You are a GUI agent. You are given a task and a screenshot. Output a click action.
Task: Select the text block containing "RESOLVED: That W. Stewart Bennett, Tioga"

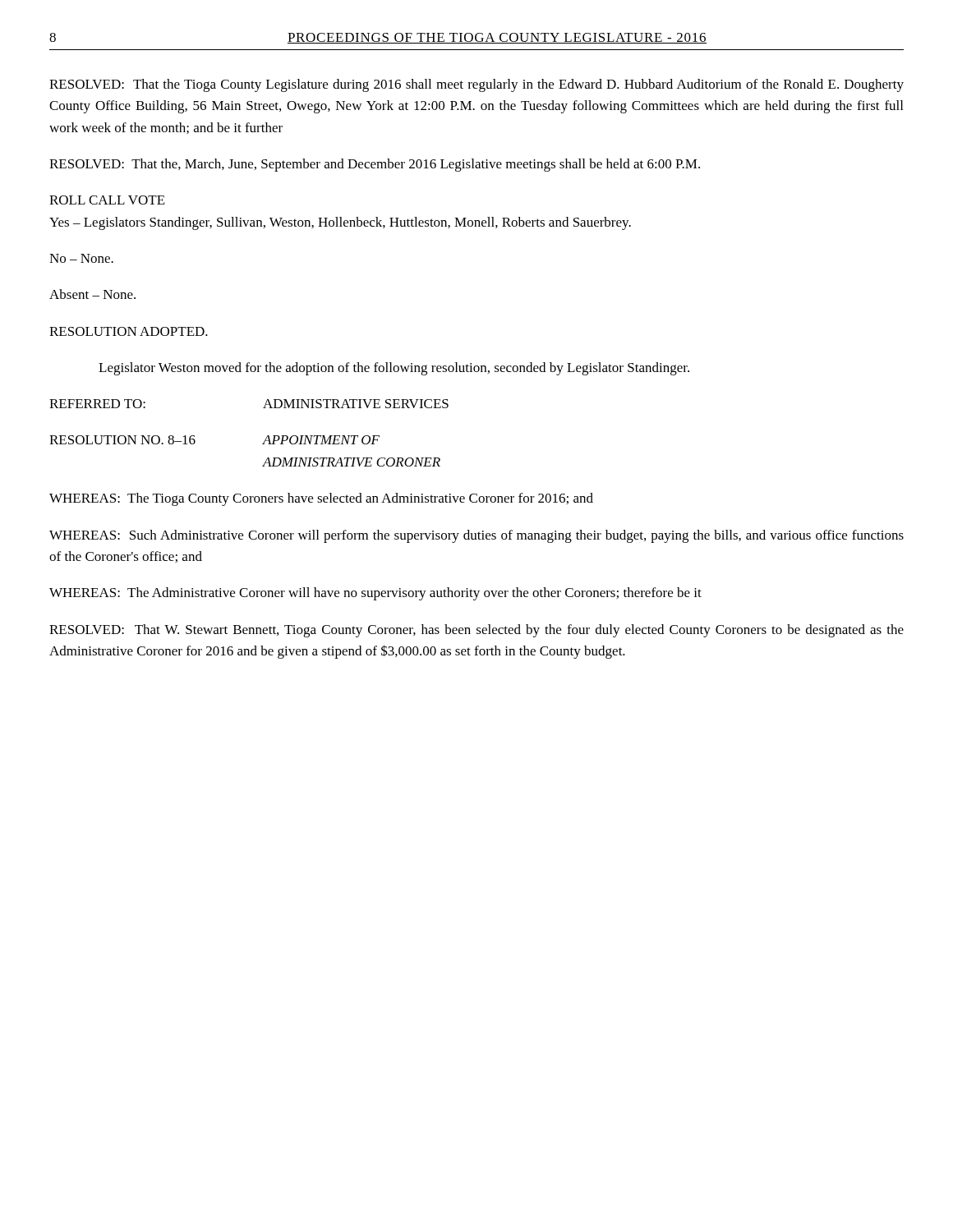click(x=476, y=640)
